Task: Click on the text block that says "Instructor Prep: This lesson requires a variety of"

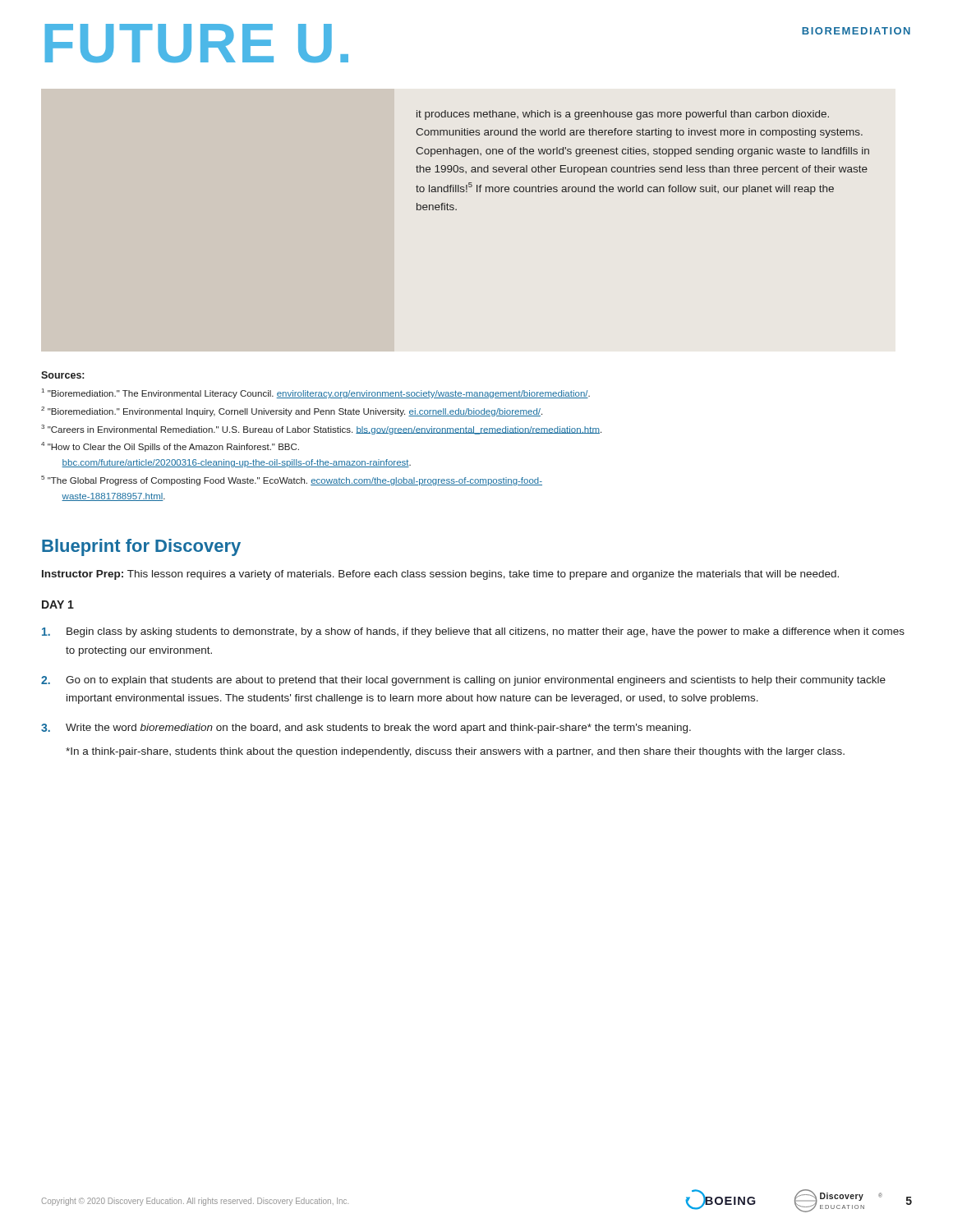Action: pos(440,574)
